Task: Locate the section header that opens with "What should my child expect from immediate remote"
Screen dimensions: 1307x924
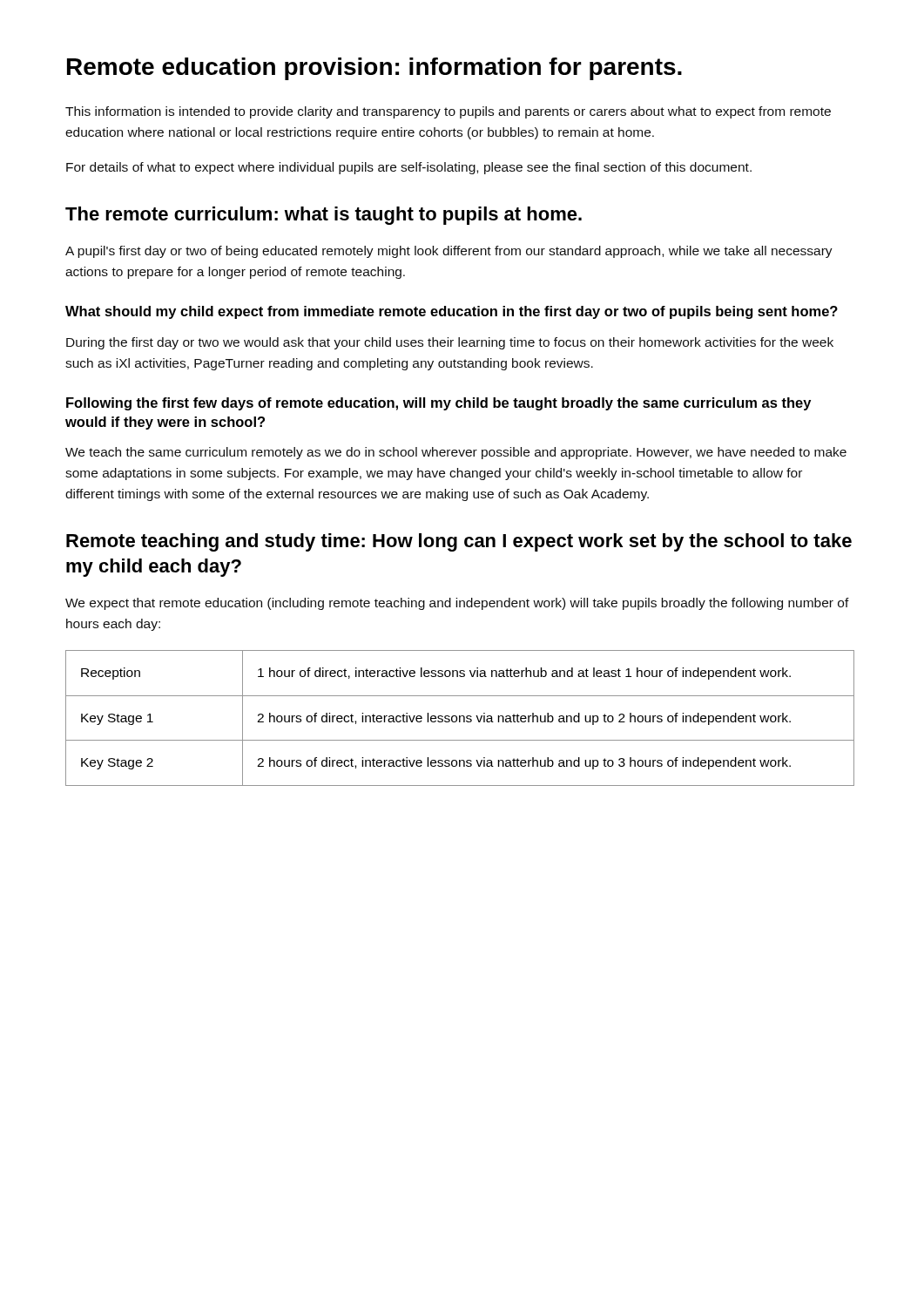Action: [452, 311]
